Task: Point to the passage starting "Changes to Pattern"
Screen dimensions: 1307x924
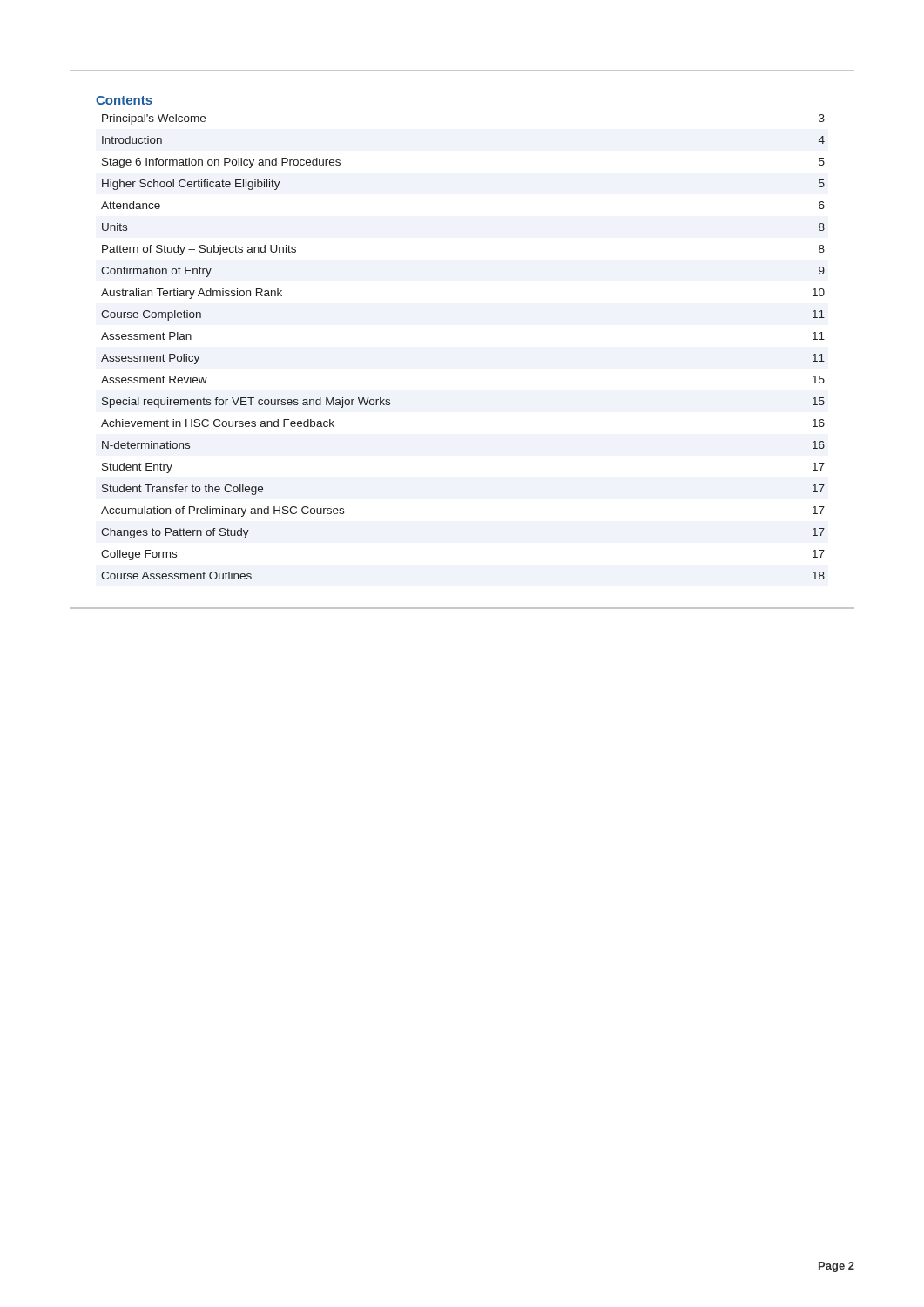Action: (x=175, y=532)
